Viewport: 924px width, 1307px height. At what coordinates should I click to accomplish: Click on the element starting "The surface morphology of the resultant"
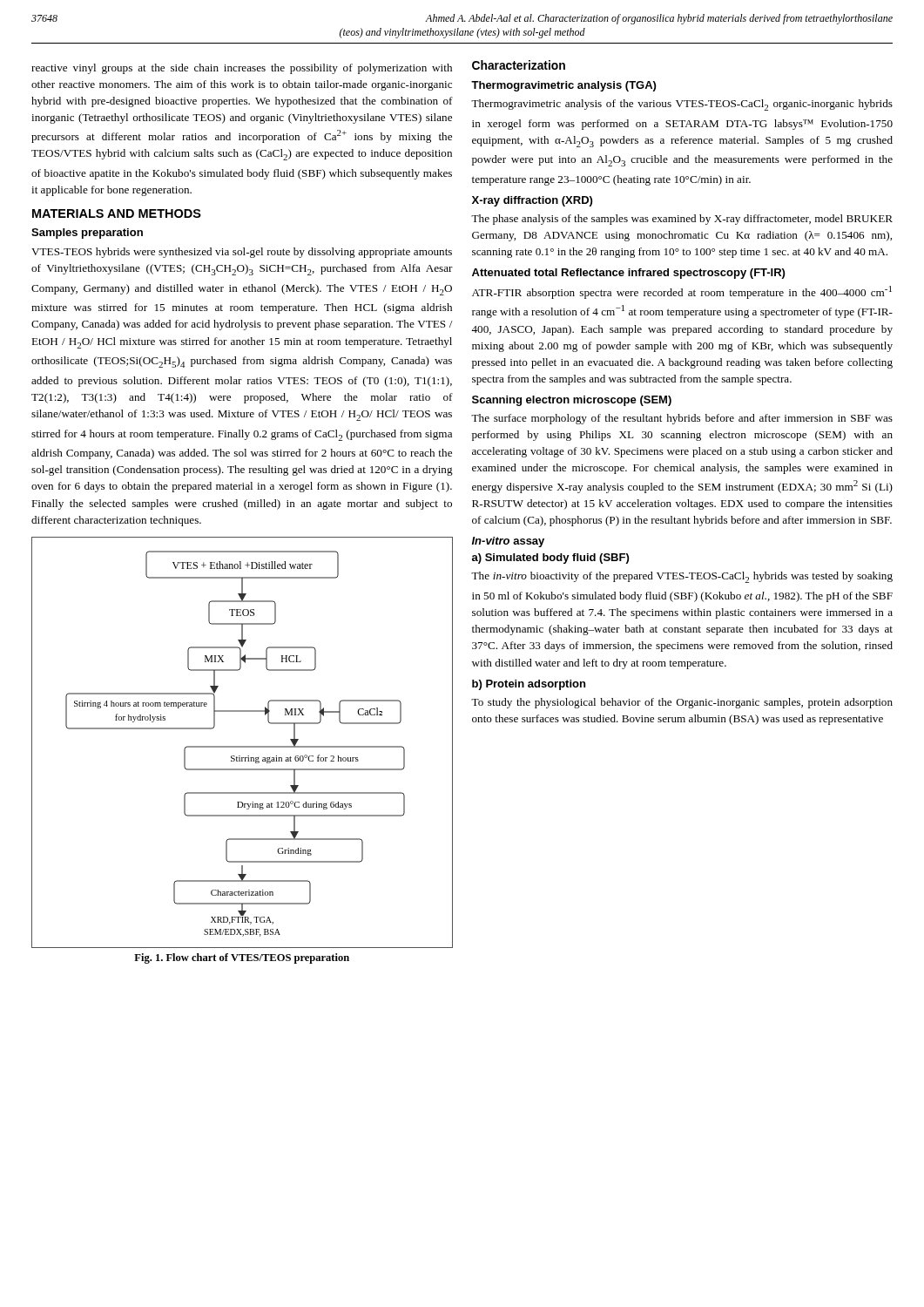tap(682, 469)
